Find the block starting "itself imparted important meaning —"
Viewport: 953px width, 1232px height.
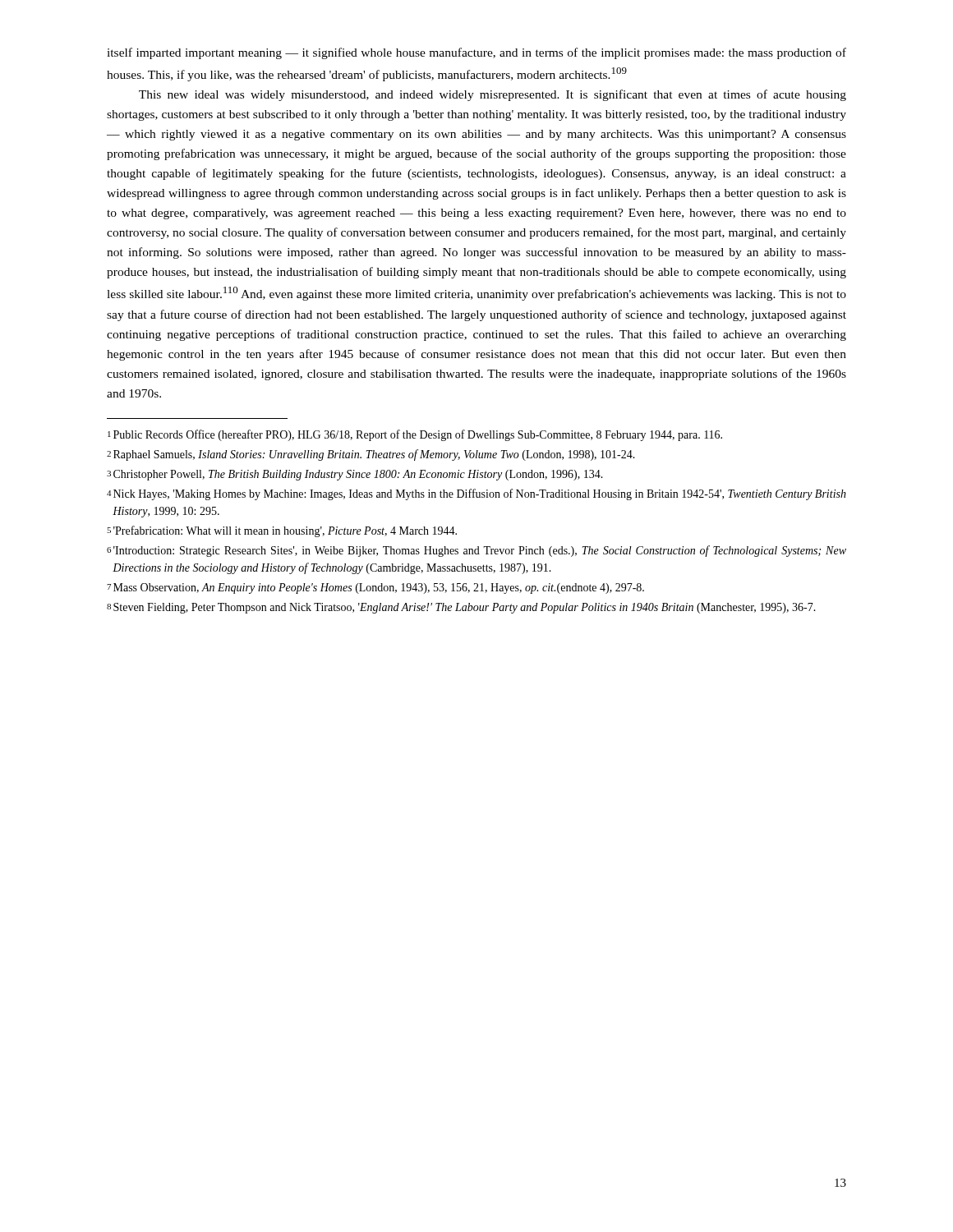476,223
